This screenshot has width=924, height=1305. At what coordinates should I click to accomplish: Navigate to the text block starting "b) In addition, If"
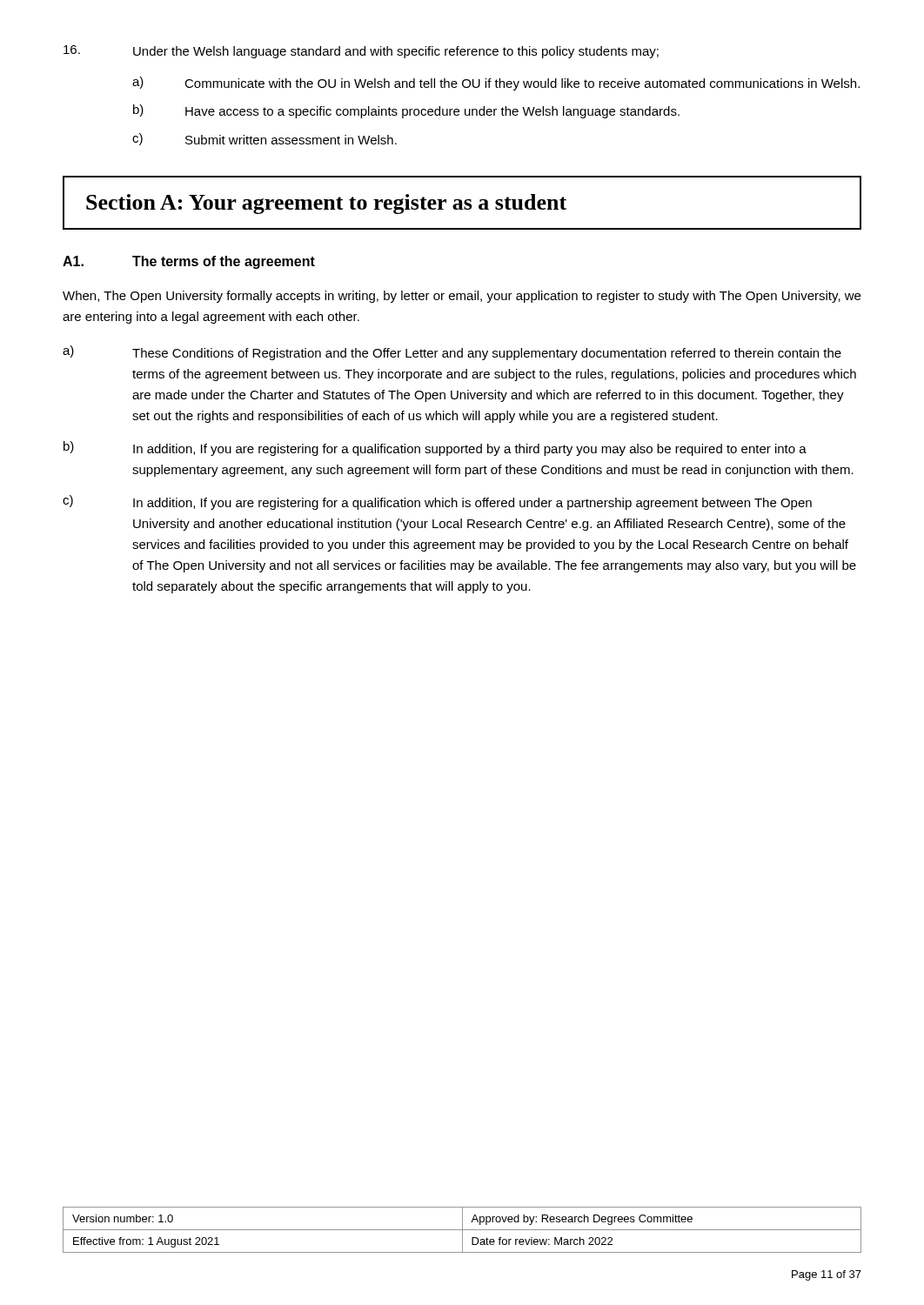click(x=462, y=459)
